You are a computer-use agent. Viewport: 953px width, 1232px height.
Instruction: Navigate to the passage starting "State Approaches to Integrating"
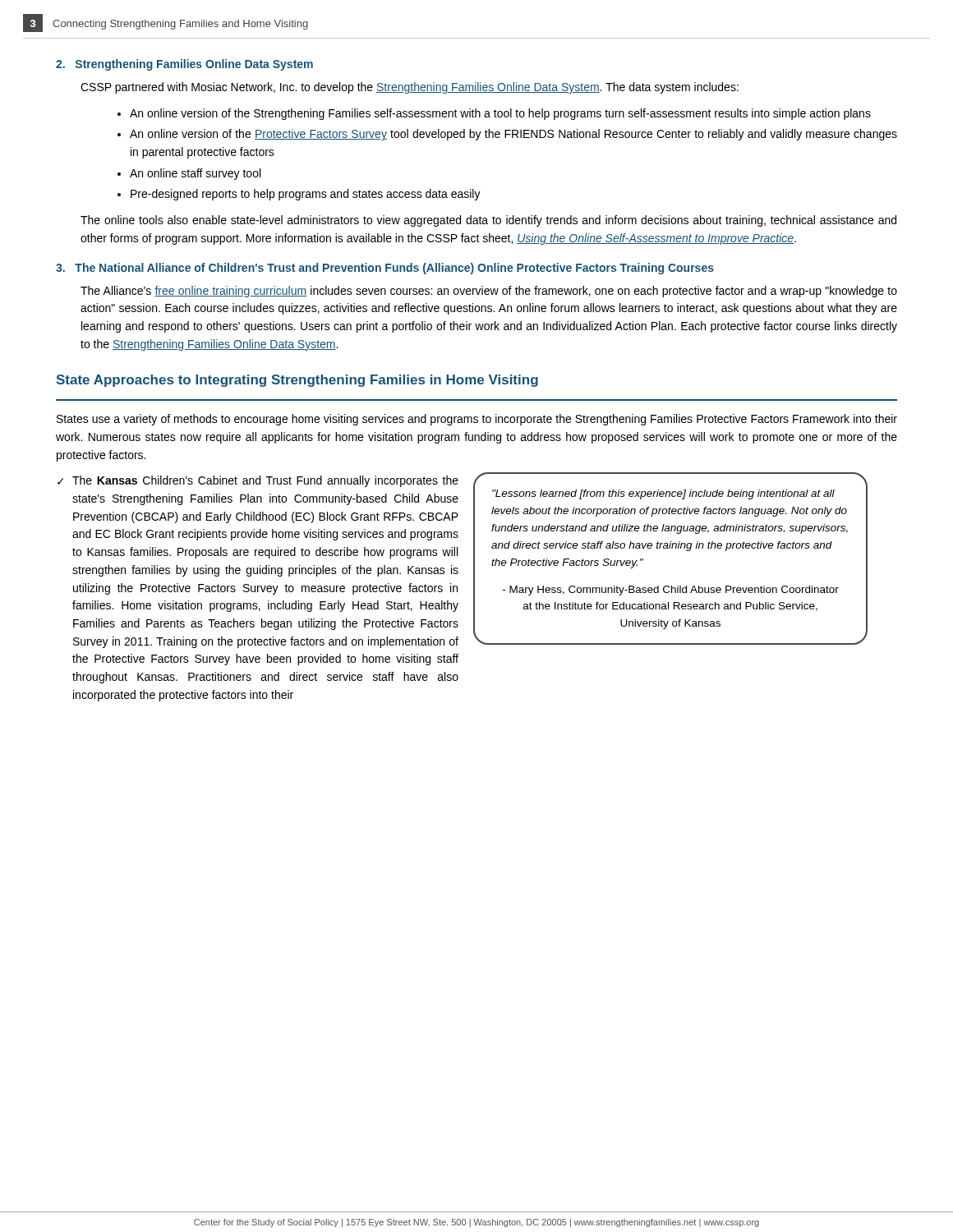tap(476, 381)
